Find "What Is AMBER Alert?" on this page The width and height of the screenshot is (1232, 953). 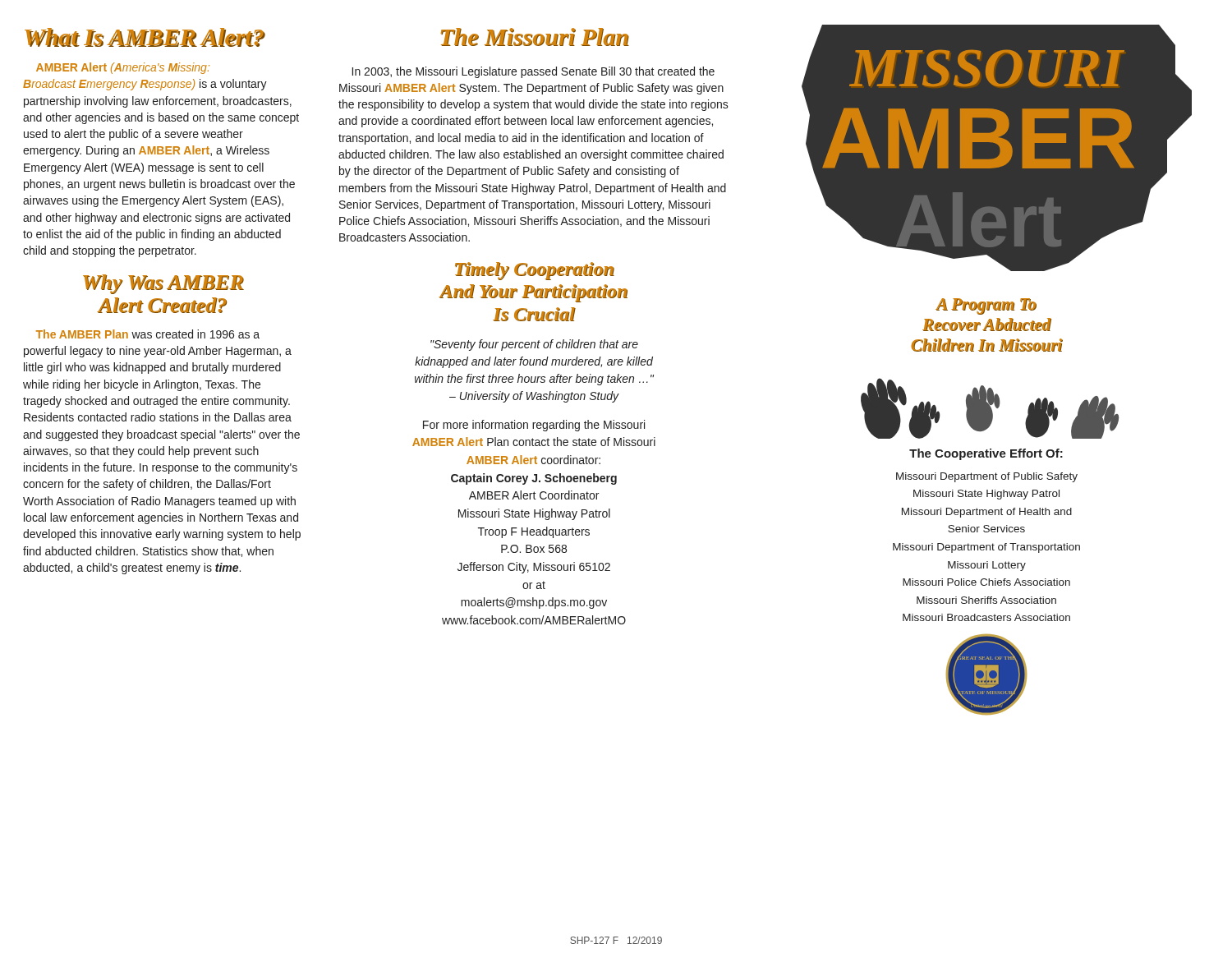click(144, 37)
